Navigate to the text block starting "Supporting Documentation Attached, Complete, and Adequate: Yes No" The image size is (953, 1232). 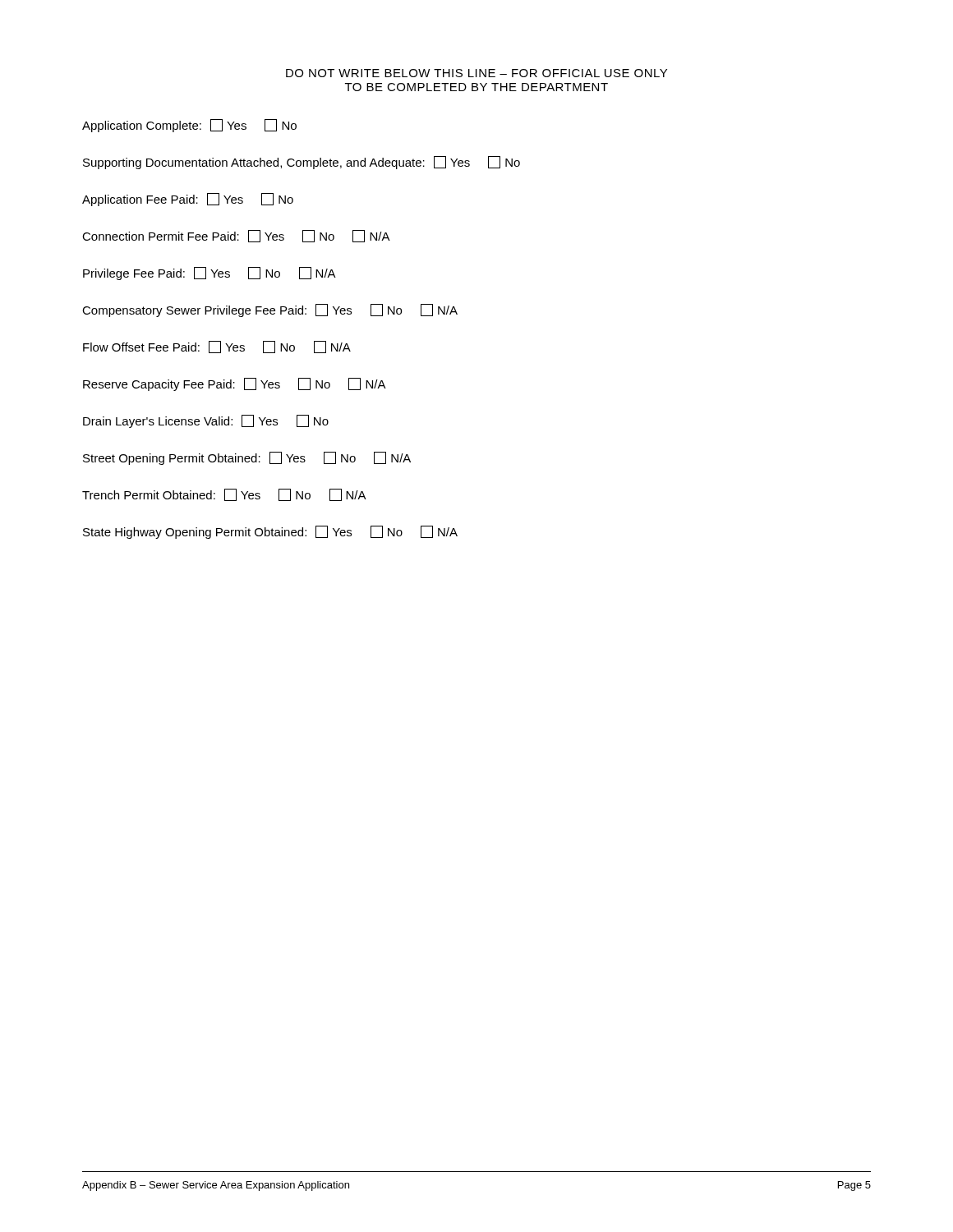pyautogui.click(x=308, y=162)
